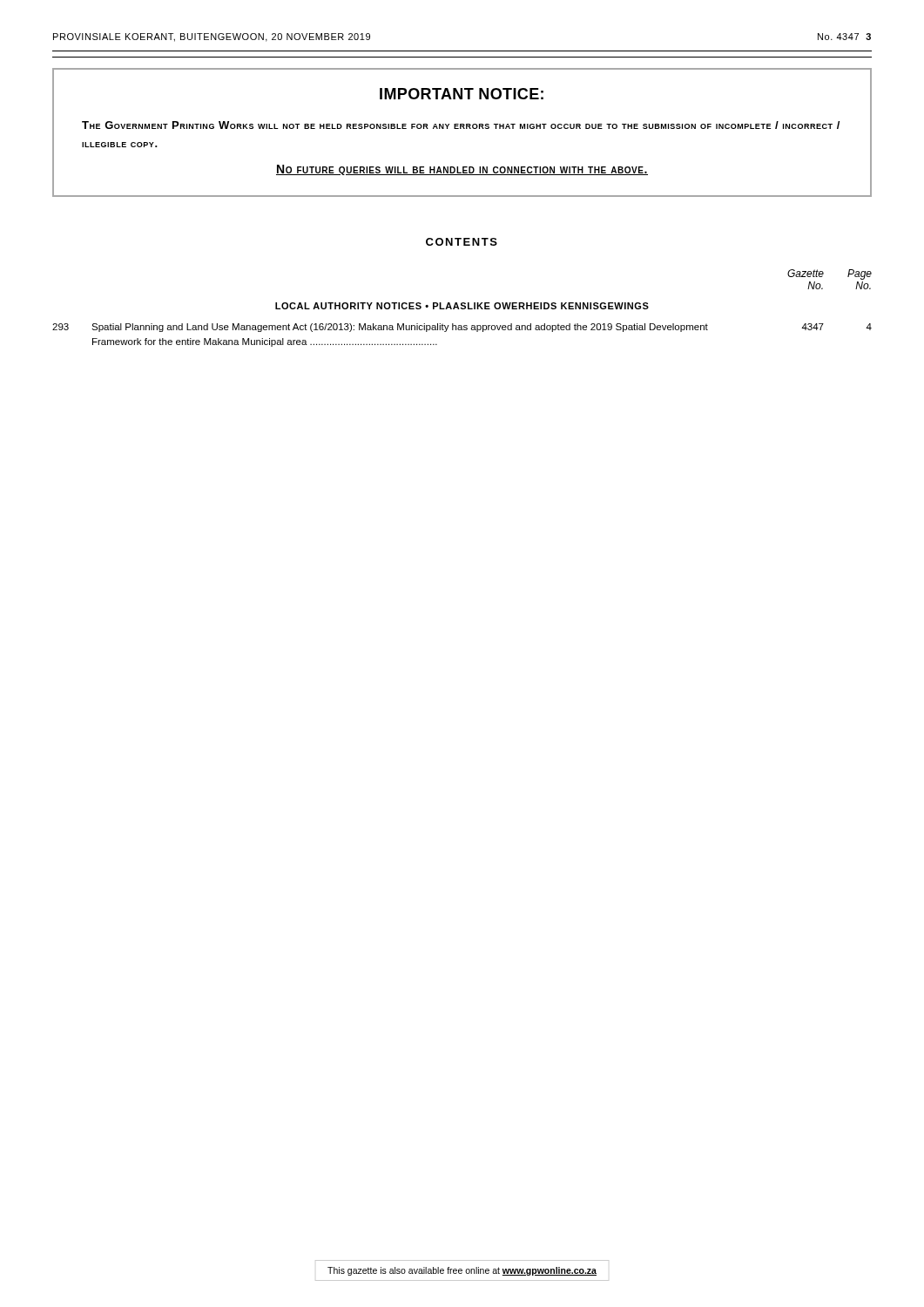Viewport: 924px width, 1307px height.
Task: Locate the section header containing "LOCAL AUTHORITY NOTICES •"
Action: pyautogui.click(x=462, y=306)
